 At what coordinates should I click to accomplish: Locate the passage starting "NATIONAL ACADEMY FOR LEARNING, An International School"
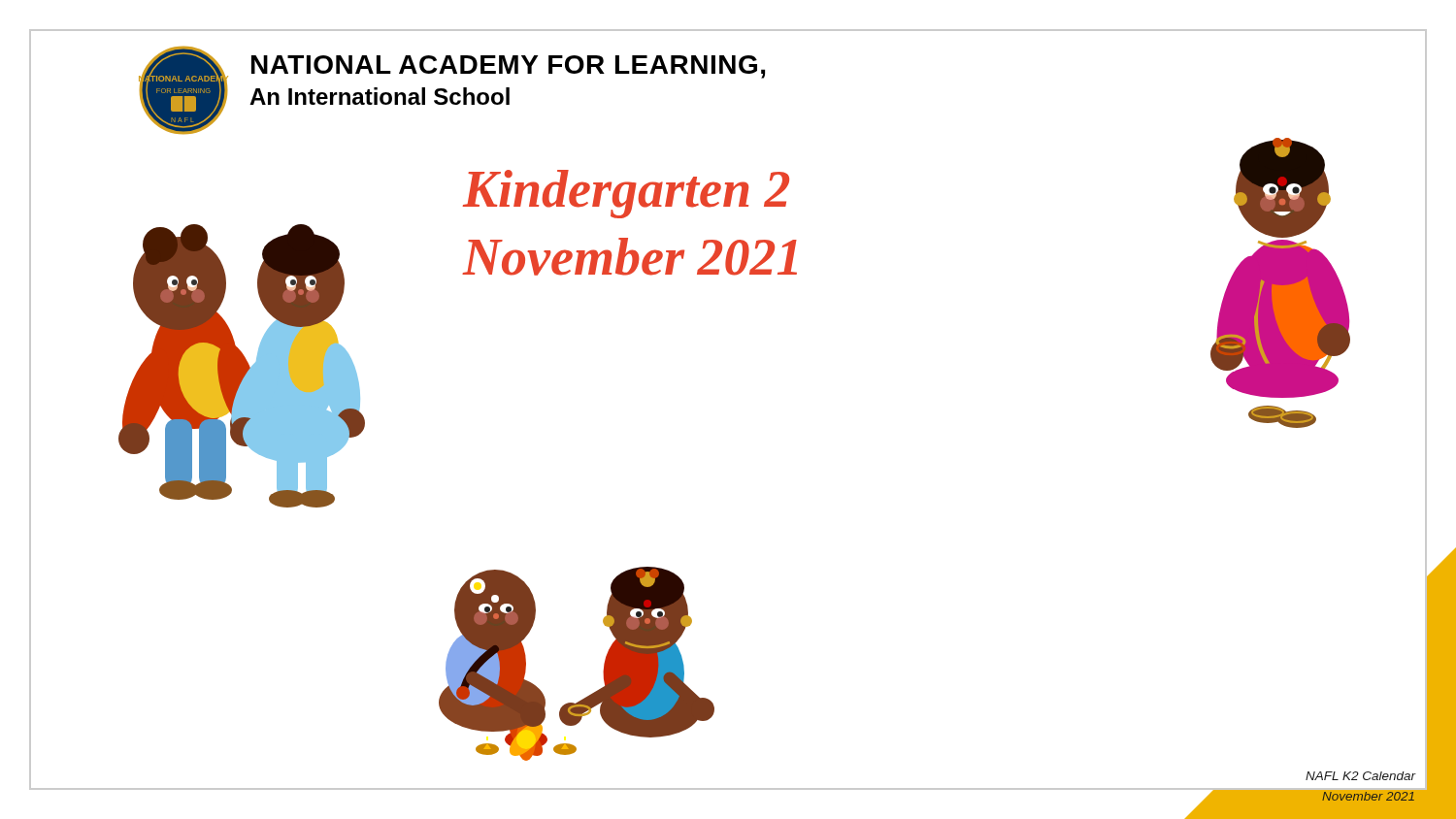click(x=508, y=67)
